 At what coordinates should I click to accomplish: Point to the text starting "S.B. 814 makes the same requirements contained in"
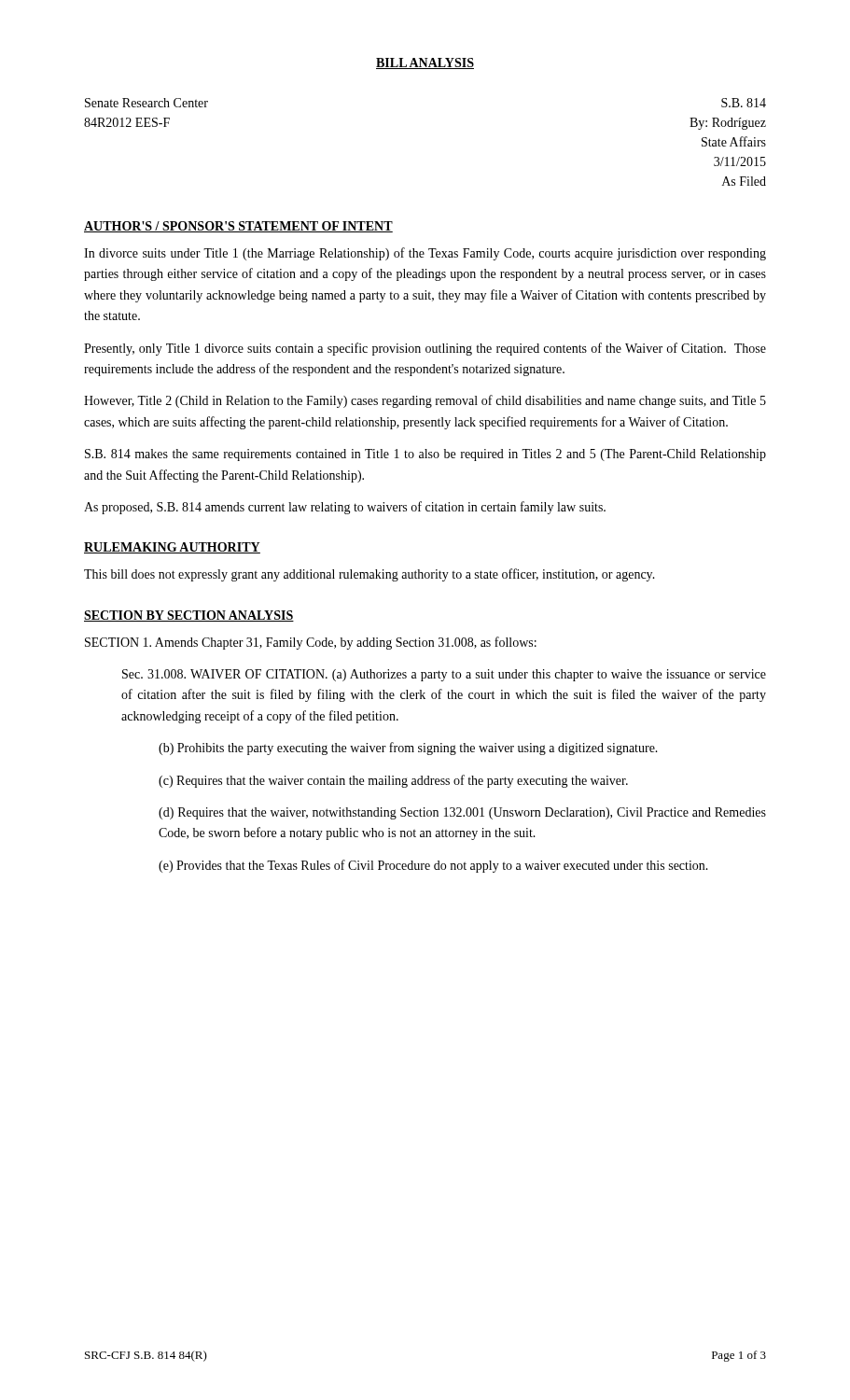[x=425, y=465]
